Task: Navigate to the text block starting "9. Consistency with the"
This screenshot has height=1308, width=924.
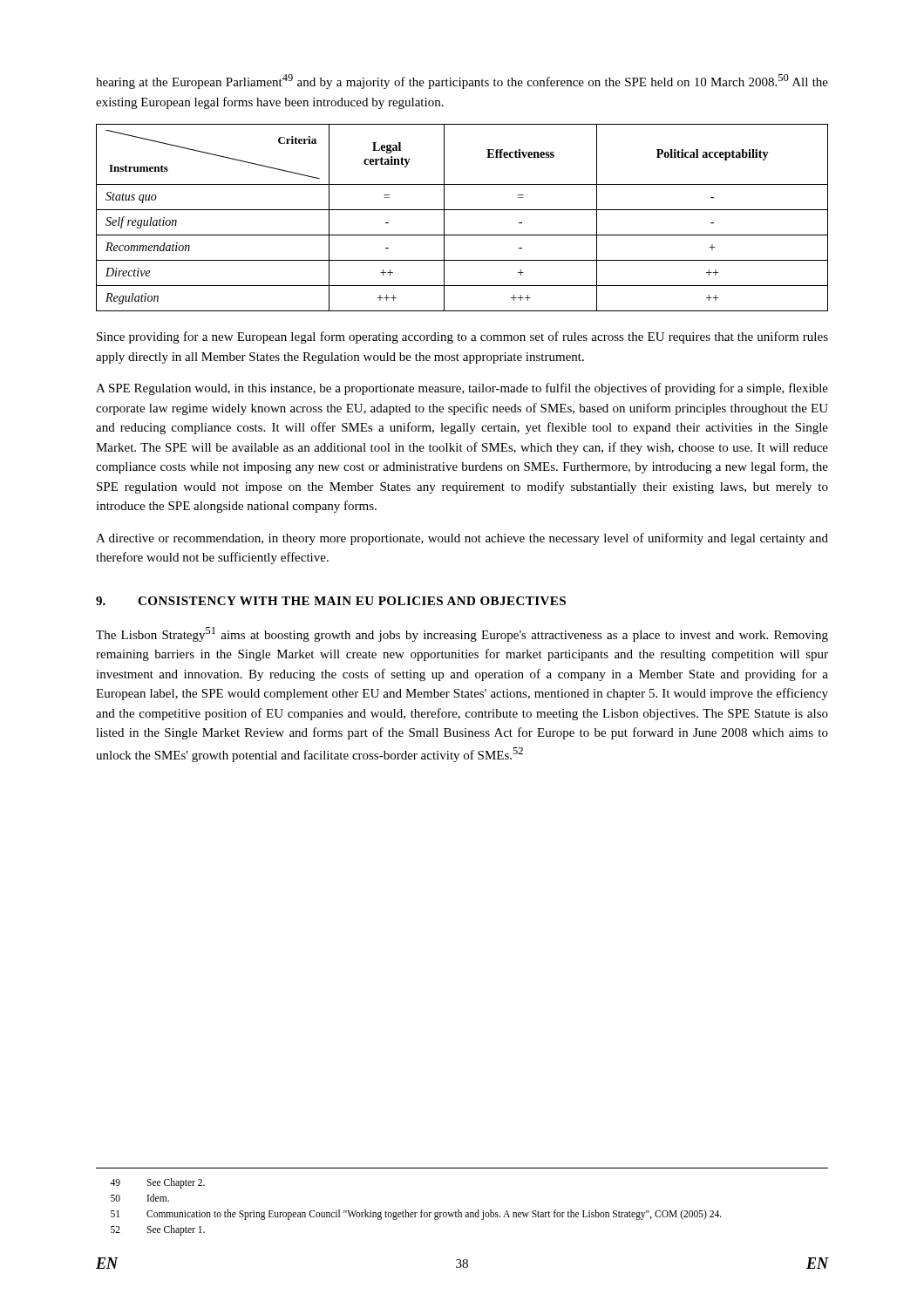Action: tap(331, 601)
